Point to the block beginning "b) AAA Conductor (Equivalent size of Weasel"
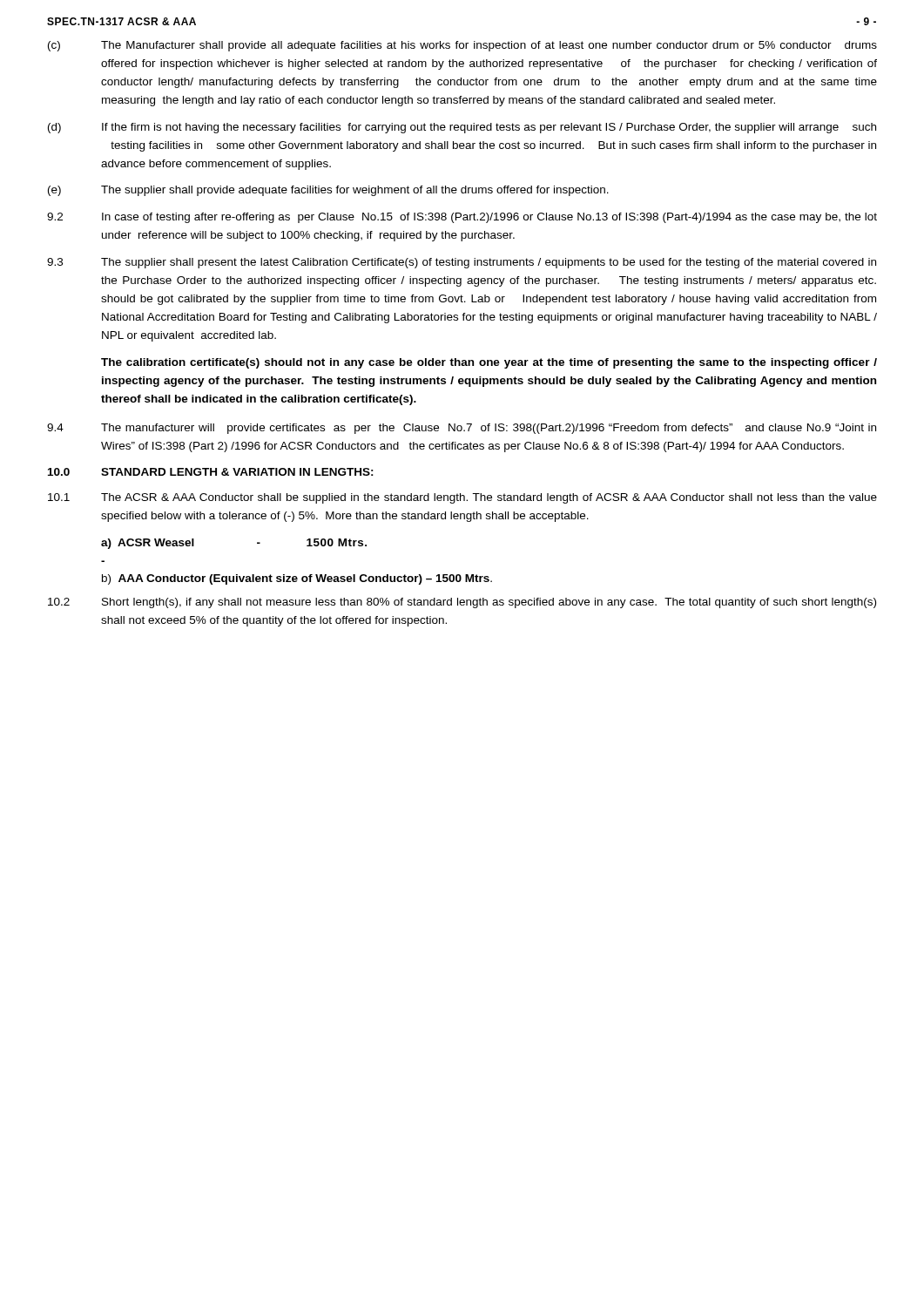 click(297, 578)
